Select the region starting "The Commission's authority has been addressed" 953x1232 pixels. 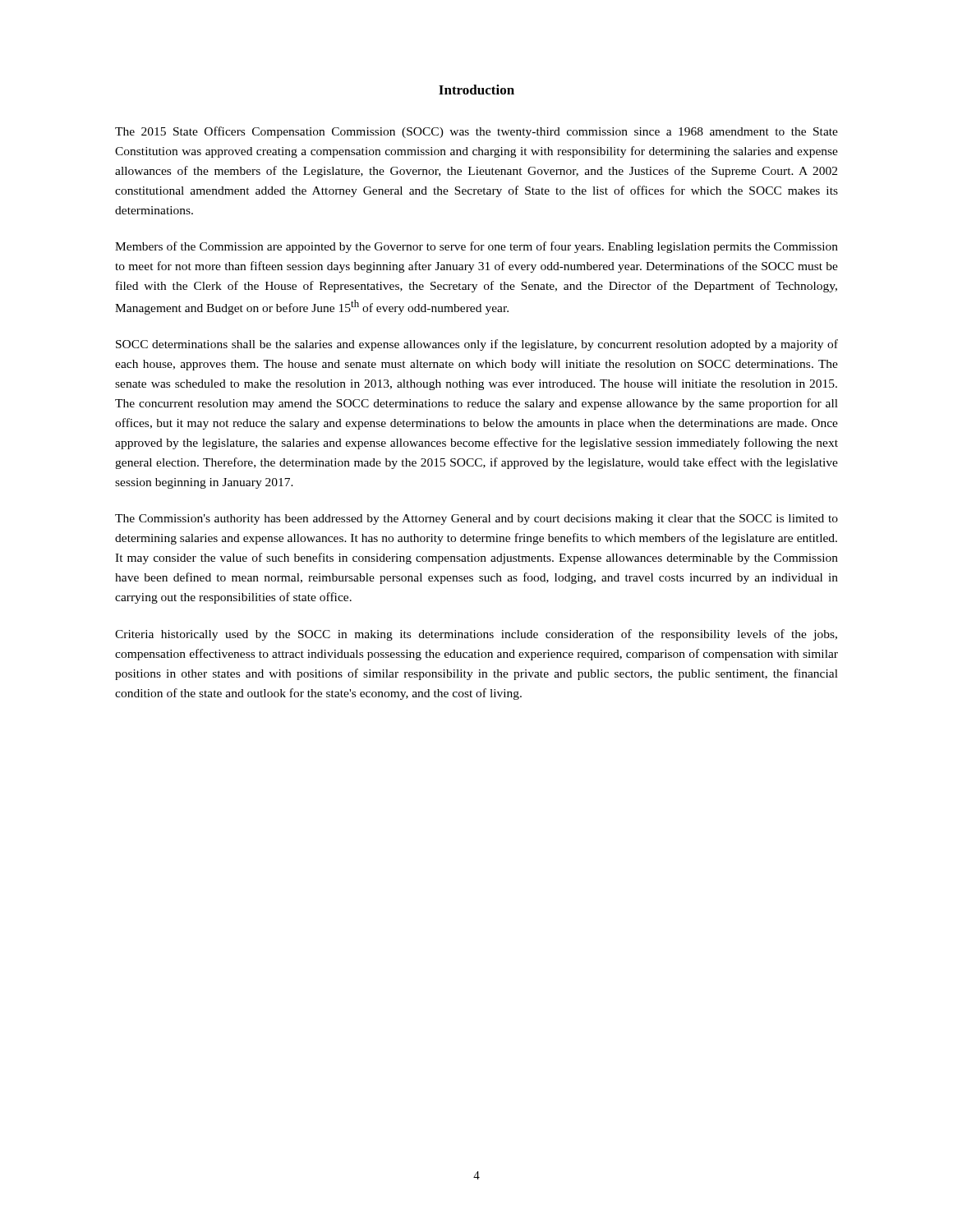click(476, 558)
